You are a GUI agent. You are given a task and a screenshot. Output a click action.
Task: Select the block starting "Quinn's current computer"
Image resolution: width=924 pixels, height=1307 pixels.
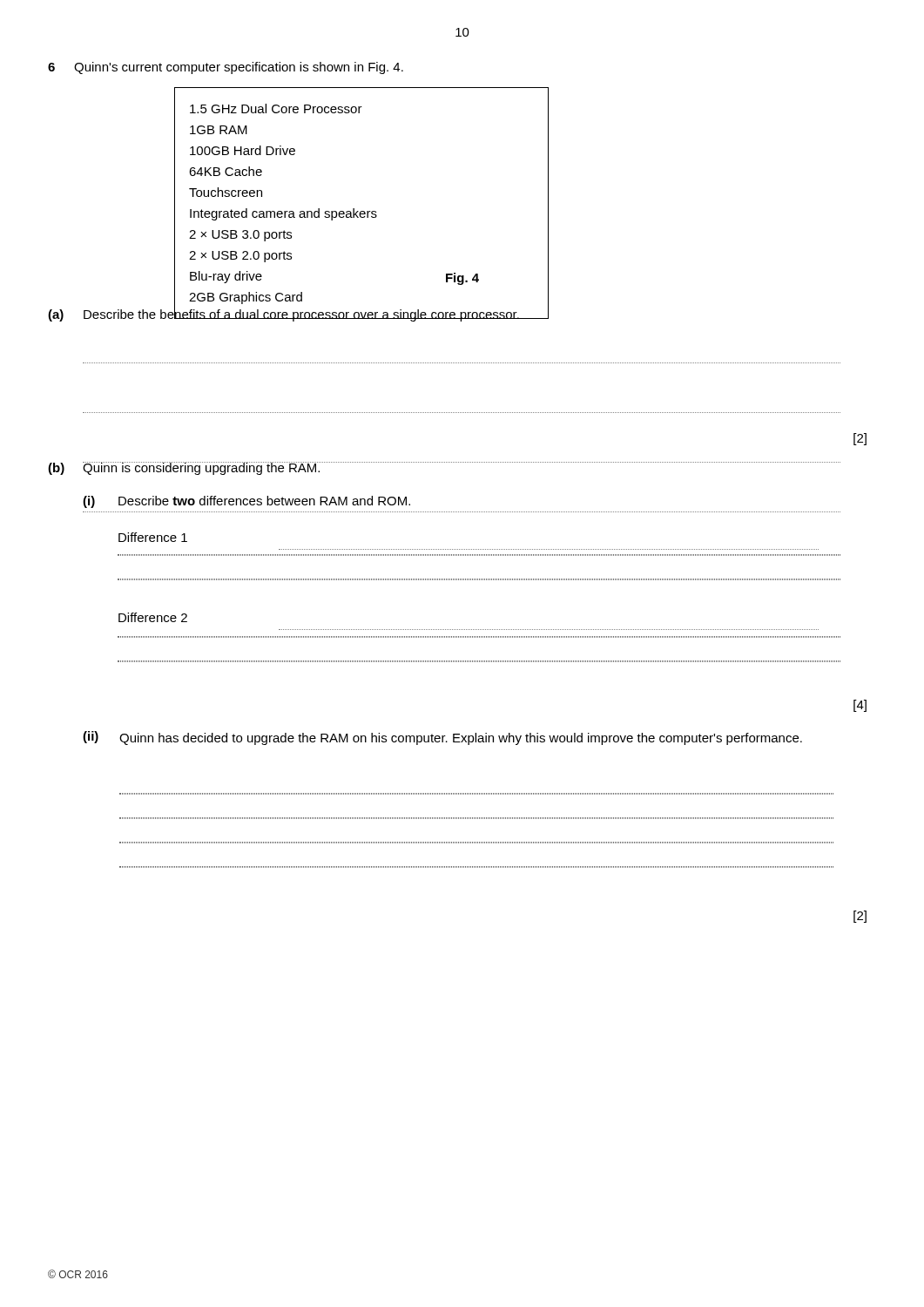point(239,67)
